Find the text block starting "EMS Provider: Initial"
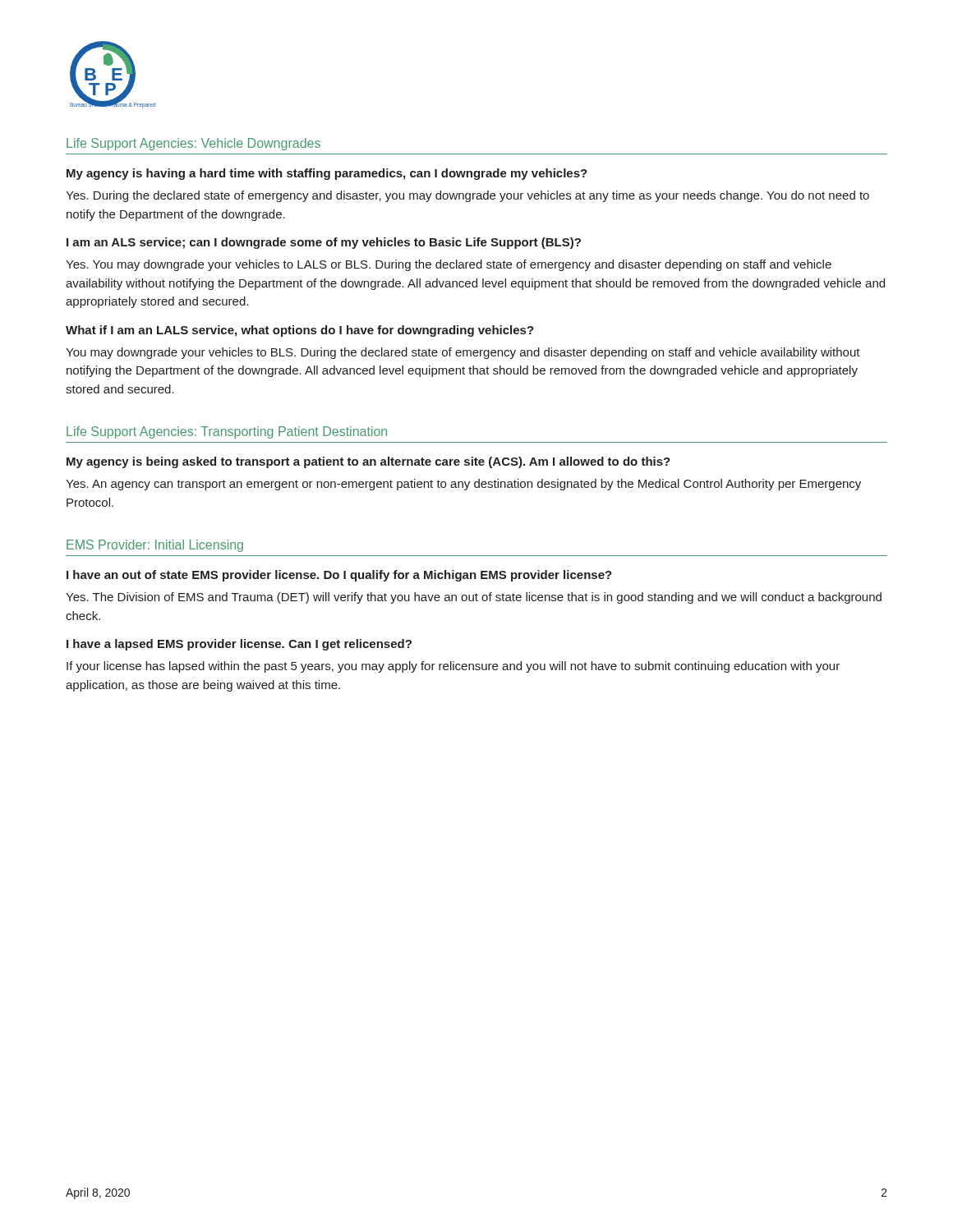 point(476,547)
